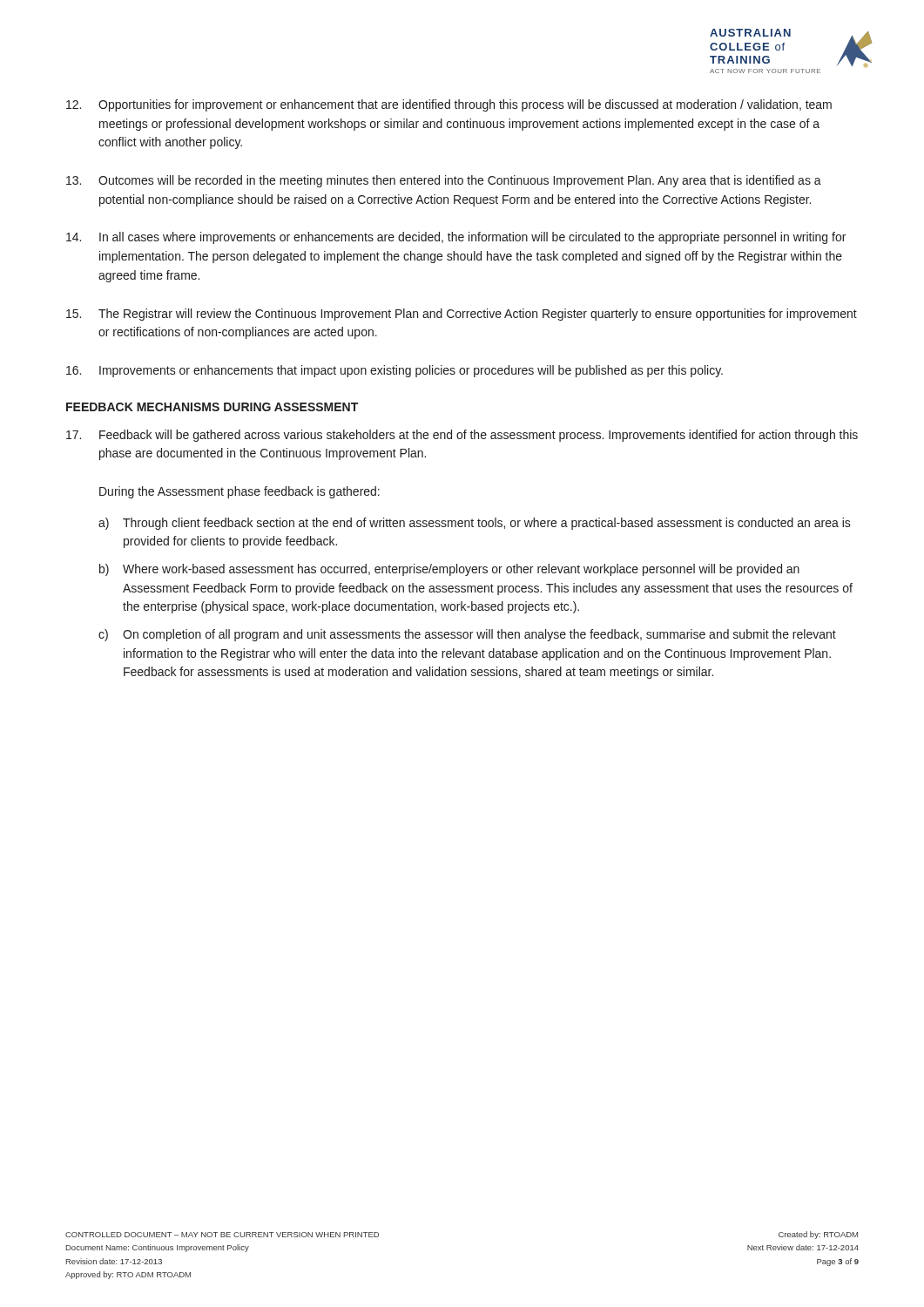Find the region starting "14. In all cases where improvements or"
Screen dimensions: 1307x924
coord(462,257)
